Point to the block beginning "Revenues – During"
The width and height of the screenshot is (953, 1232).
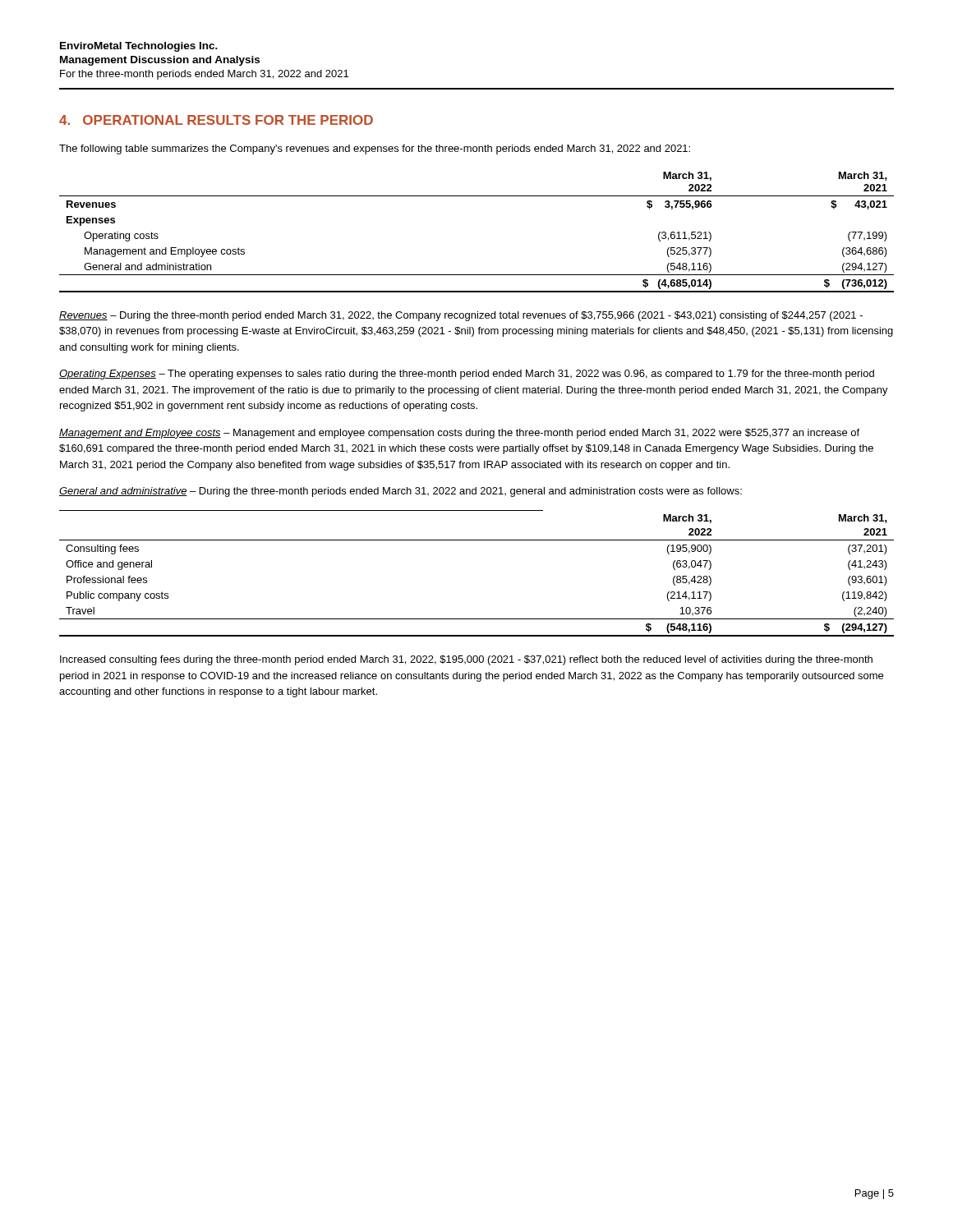[x=476, y=331]
